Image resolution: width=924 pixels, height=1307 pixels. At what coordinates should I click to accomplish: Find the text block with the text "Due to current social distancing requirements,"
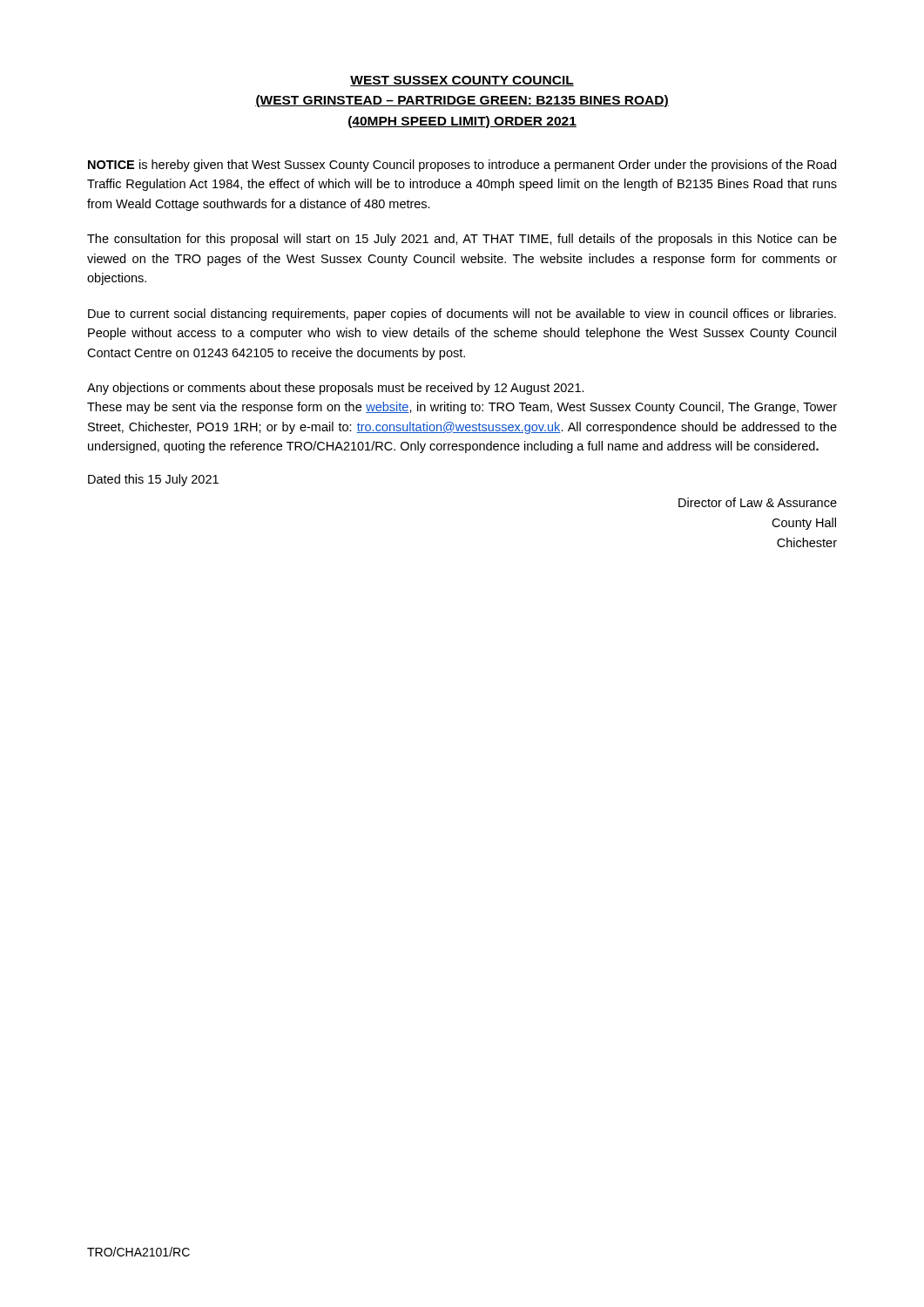(x=462, y=333)
